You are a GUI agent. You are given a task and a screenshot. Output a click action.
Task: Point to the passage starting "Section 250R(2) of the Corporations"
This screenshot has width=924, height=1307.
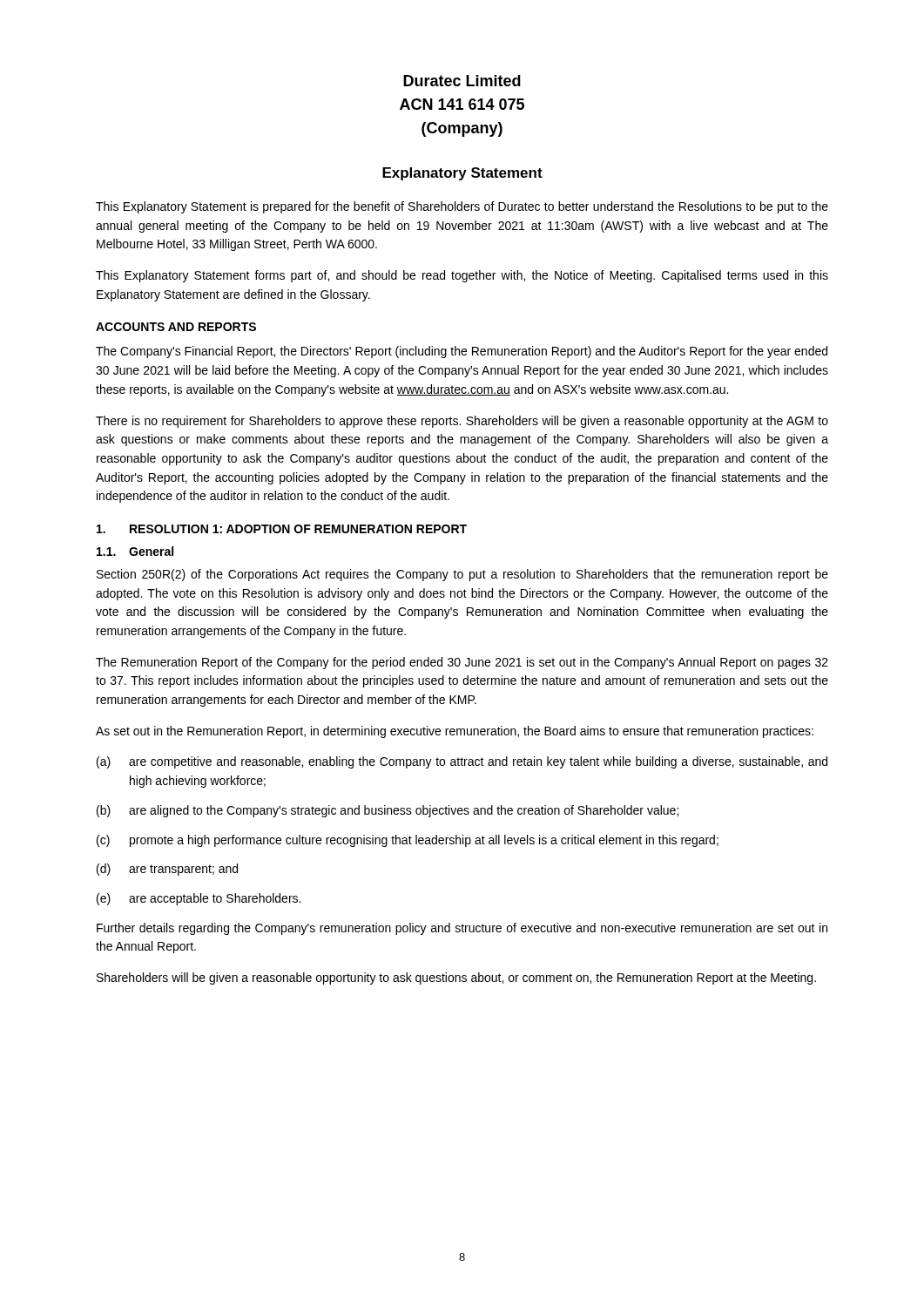pos(462,603)
